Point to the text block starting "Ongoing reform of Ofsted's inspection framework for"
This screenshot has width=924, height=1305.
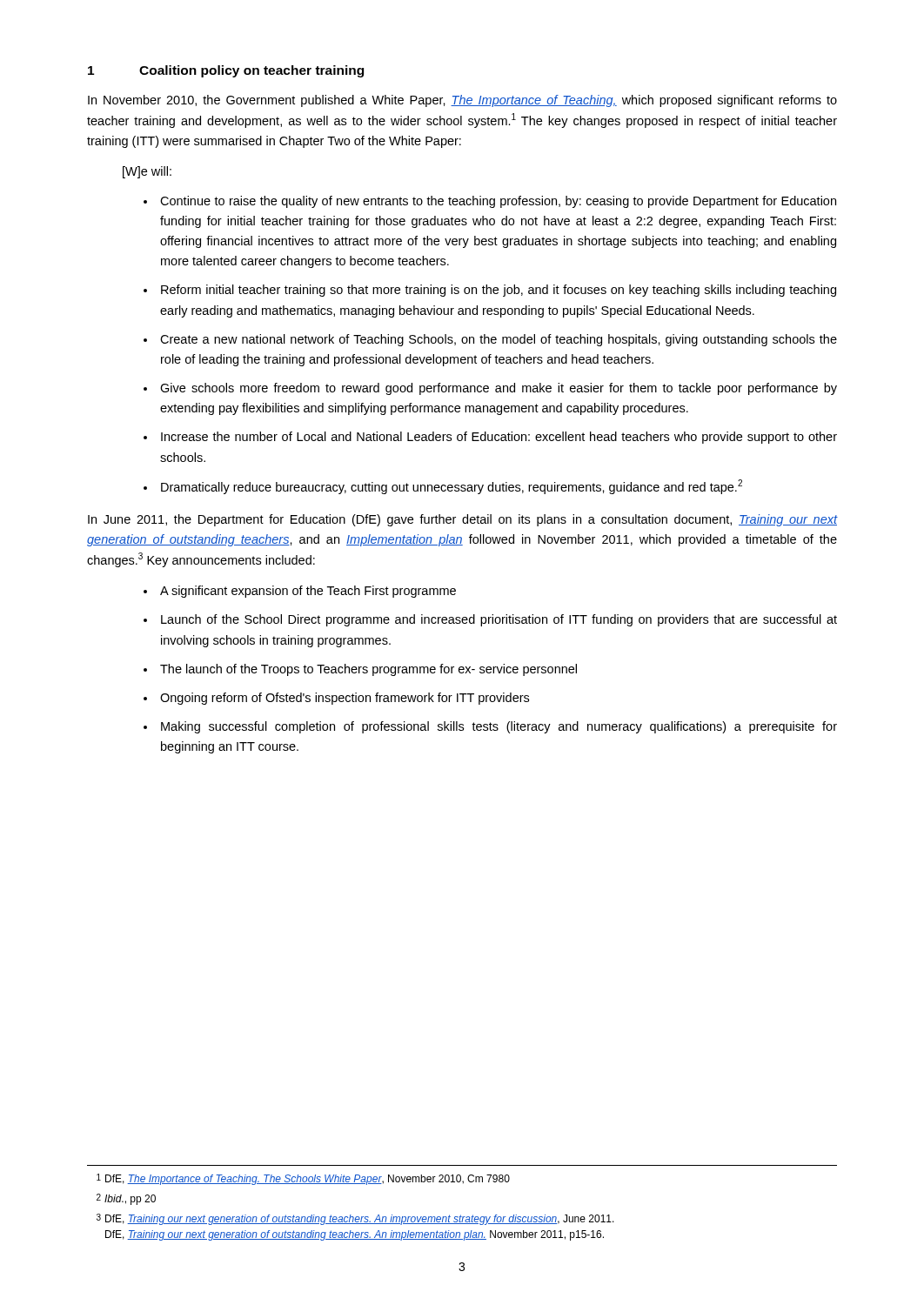345,698
